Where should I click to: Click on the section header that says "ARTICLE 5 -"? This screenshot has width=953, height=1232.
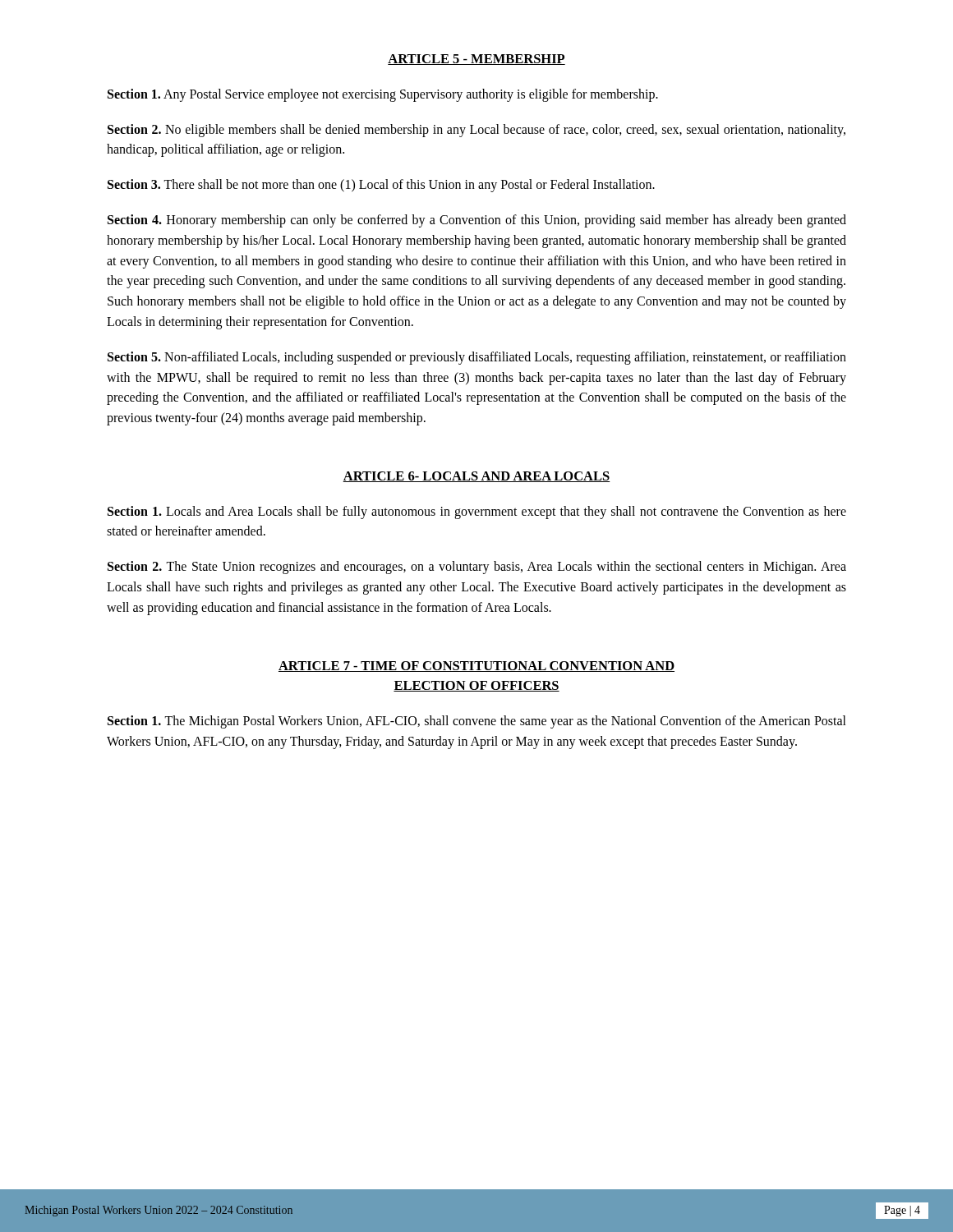pos(476,59)
